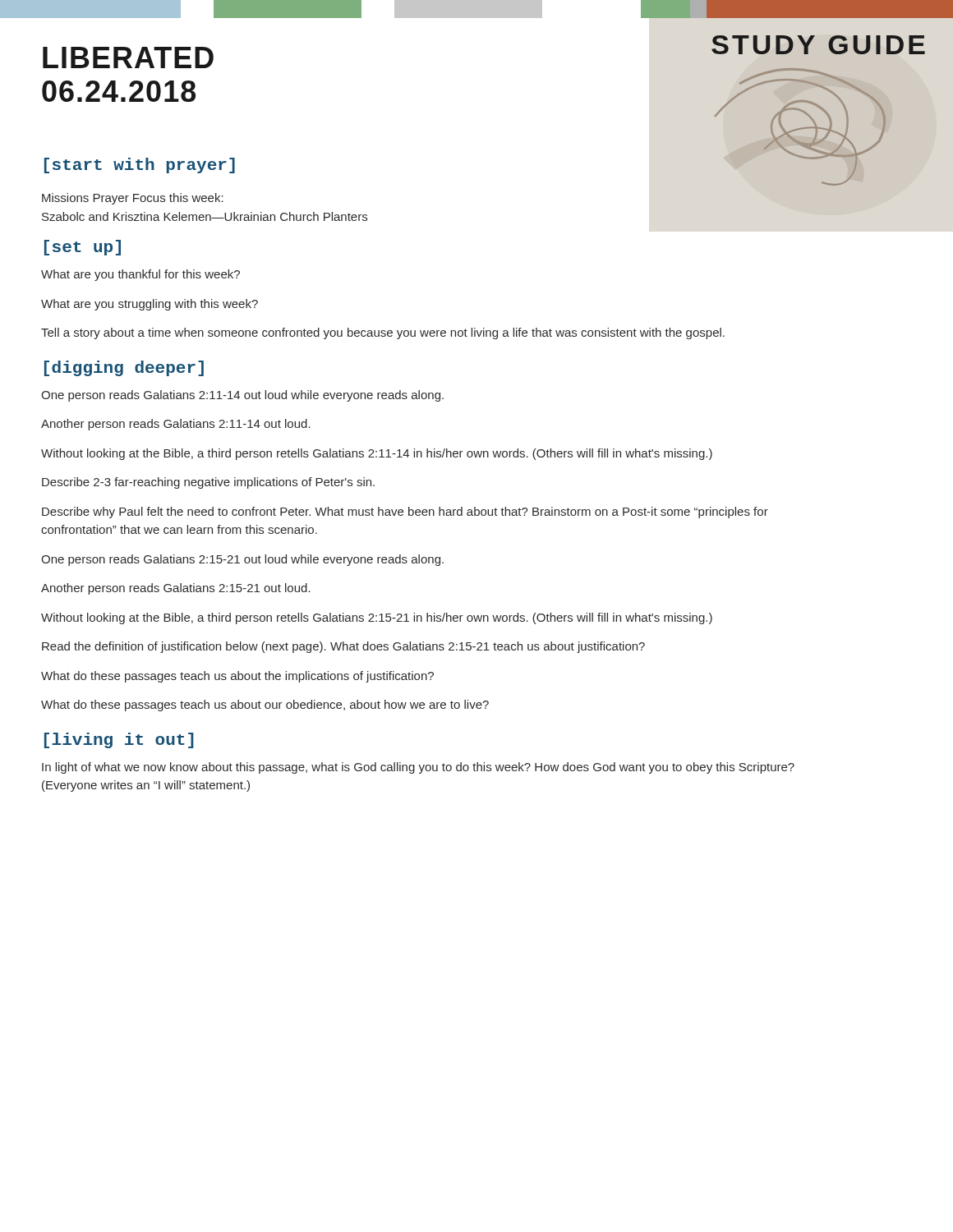Screen dimensions: 1232x953
Task: Locate the block of text that opens with "Another person reads Galatians 2:15-21 out"
Action: [x=176, y=588]
